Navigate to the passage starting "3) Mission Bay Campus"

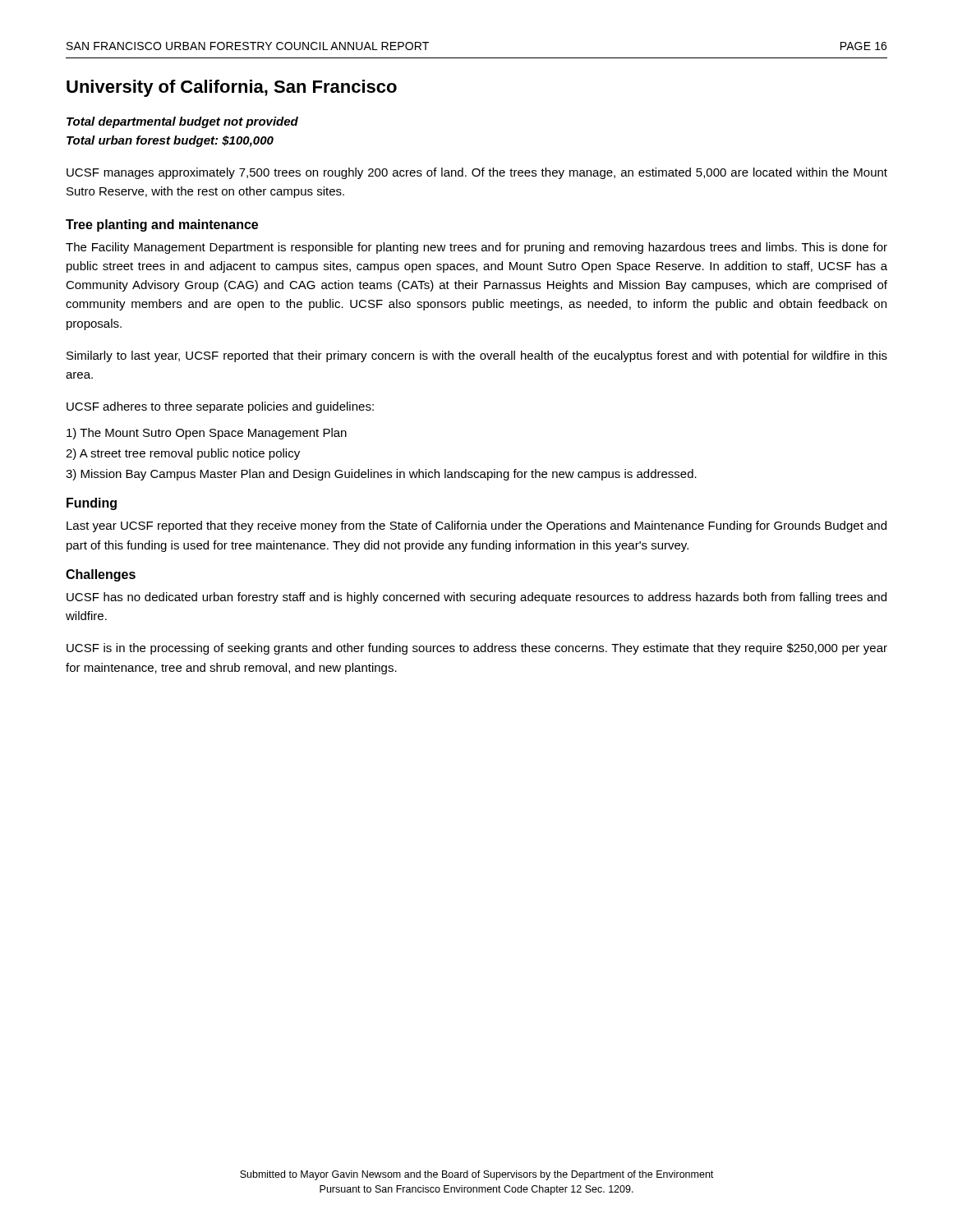pos(382,474)
